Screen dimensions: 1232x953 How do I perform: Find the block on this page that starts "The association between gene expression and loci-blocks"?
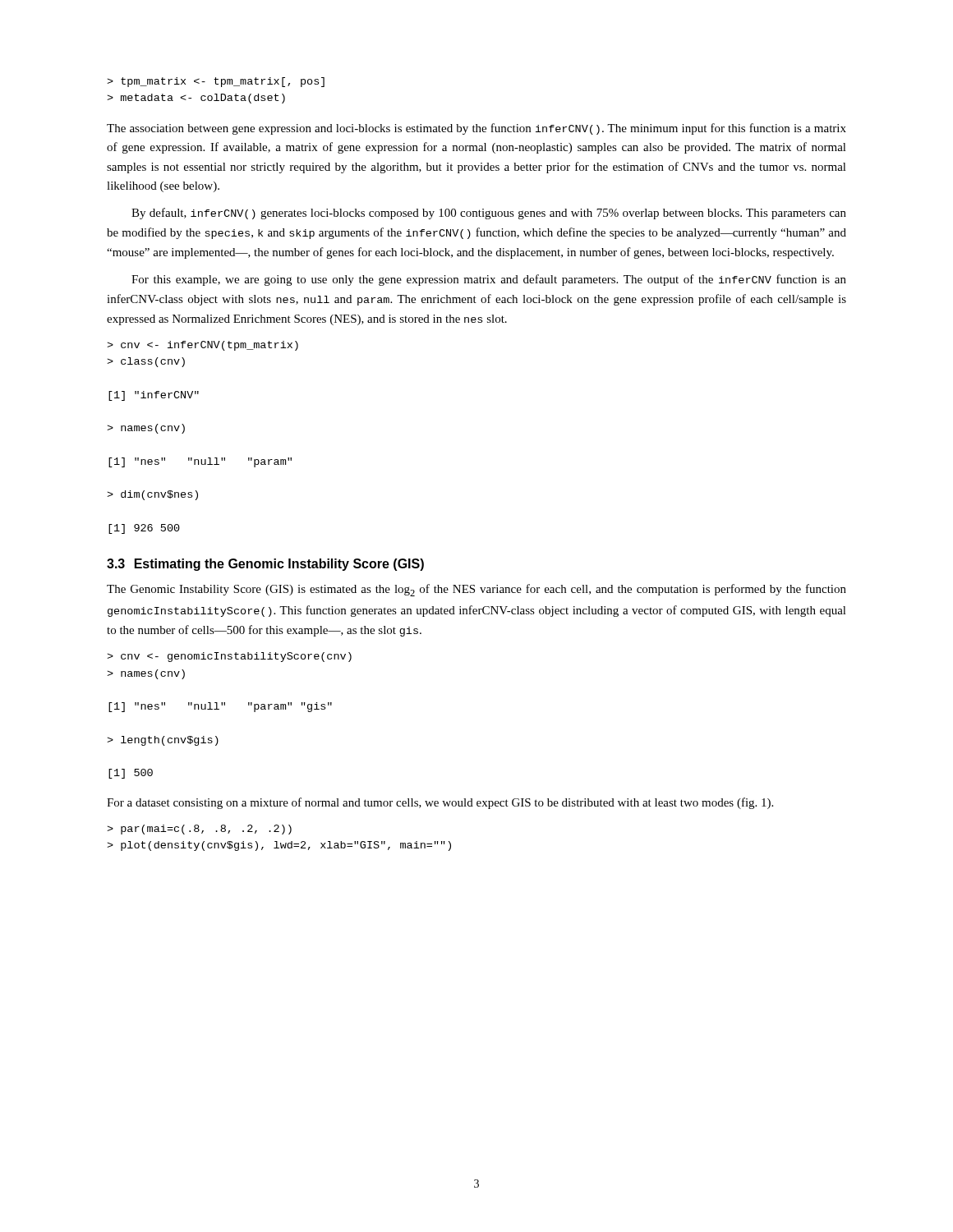pyautogui.click(x=476, y=157)
